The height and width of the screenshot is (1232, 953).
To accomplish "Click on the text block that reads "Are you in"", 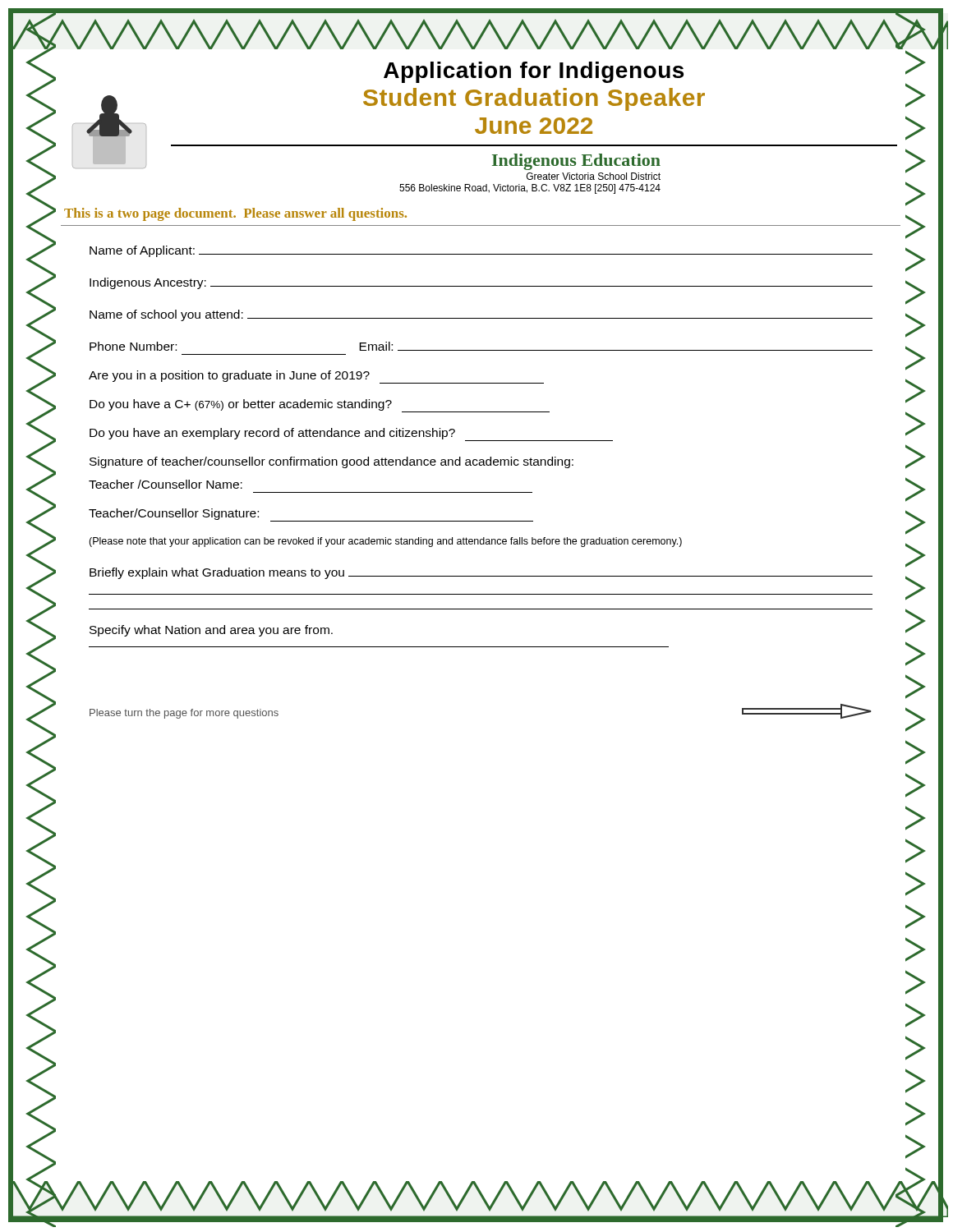I will pyautogui.click(x=316, y=376).
